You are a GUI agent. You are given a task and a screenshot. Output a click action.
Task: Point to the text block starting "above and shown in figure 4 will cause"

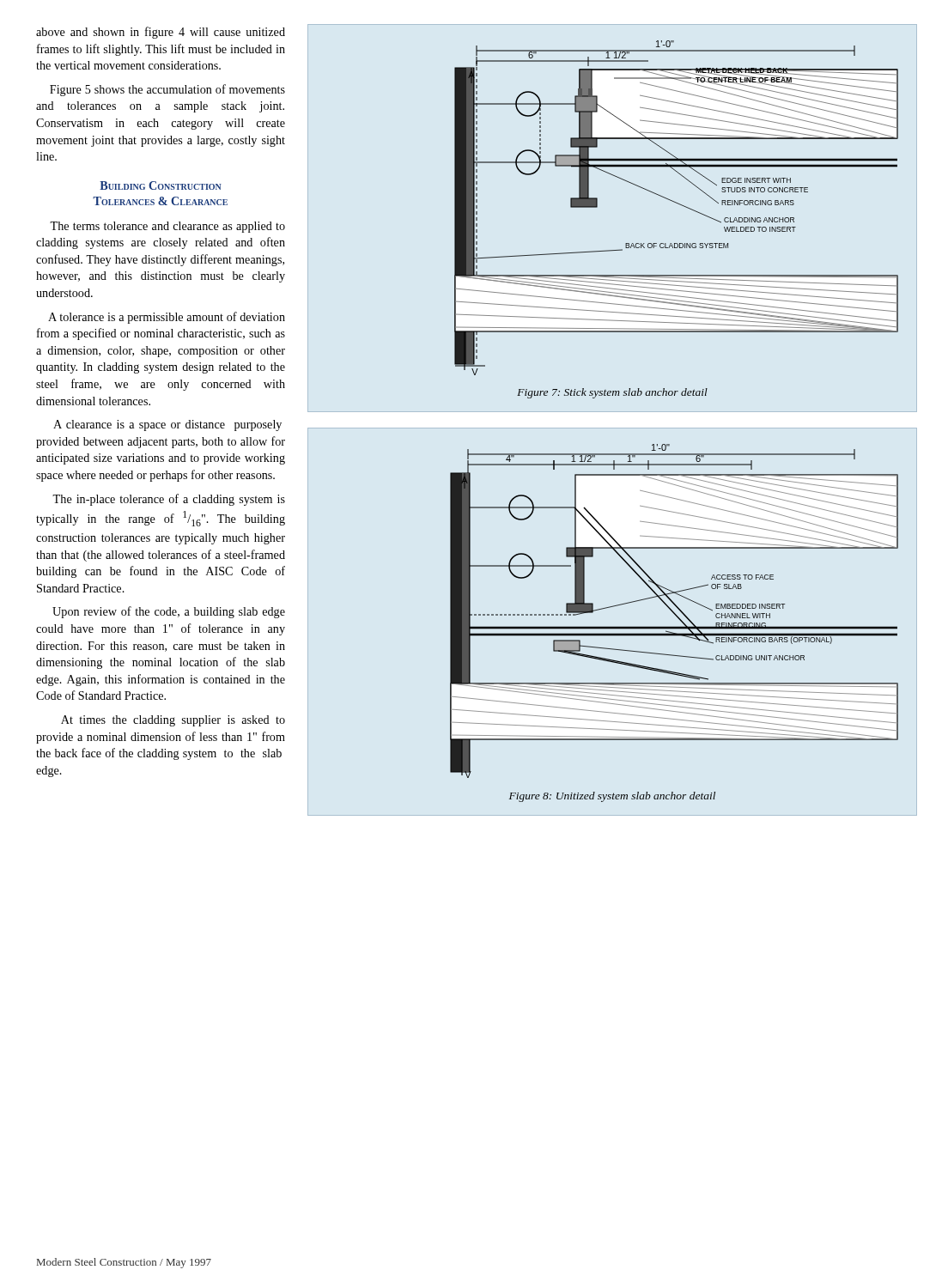(x=161, y=49)
